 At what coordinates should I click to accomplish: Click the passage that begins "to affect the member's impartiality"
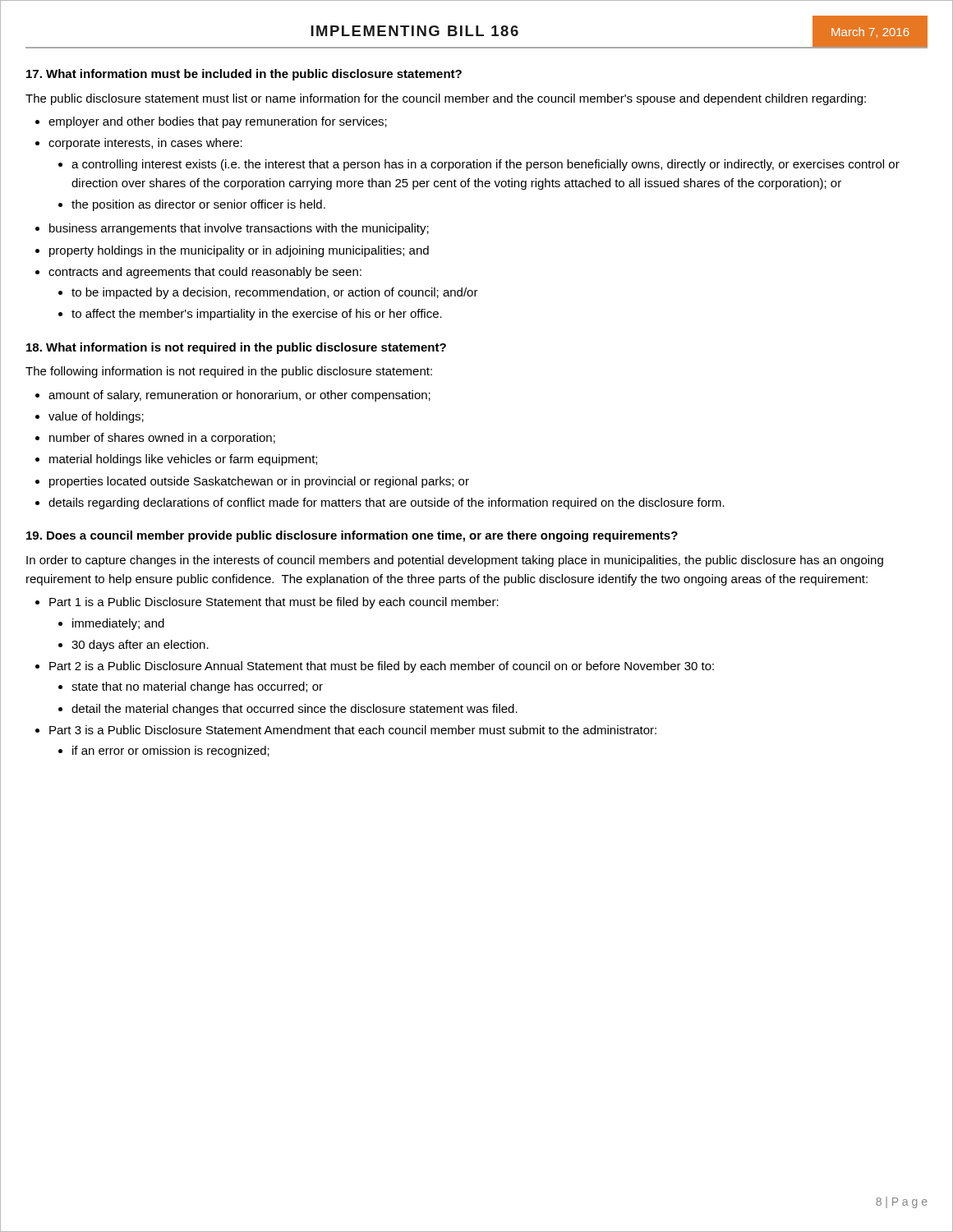(x=257, y=314)
